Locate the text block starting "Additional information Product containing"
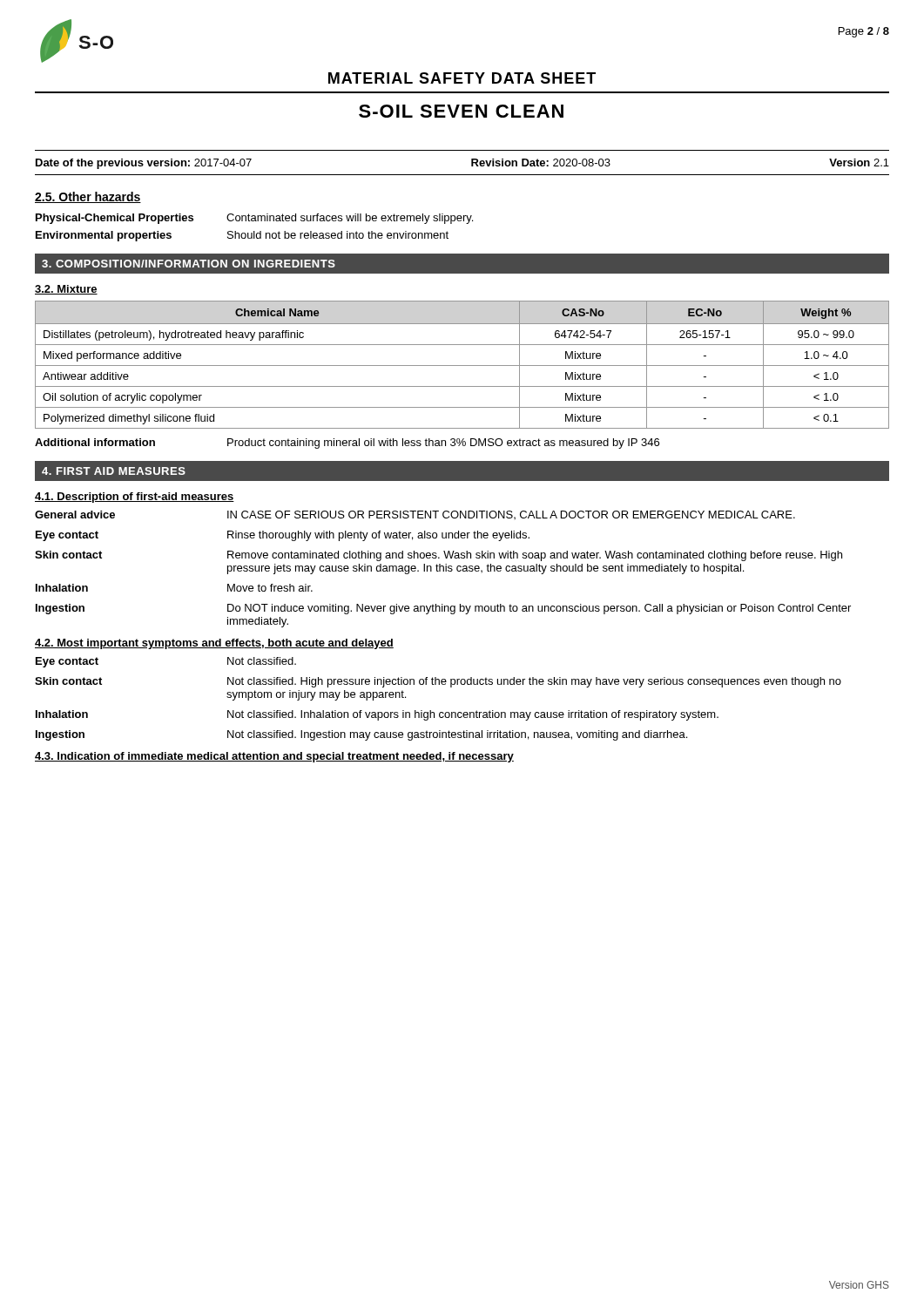Viewport: 924px width, 1307px height. (x=462, y=442)
